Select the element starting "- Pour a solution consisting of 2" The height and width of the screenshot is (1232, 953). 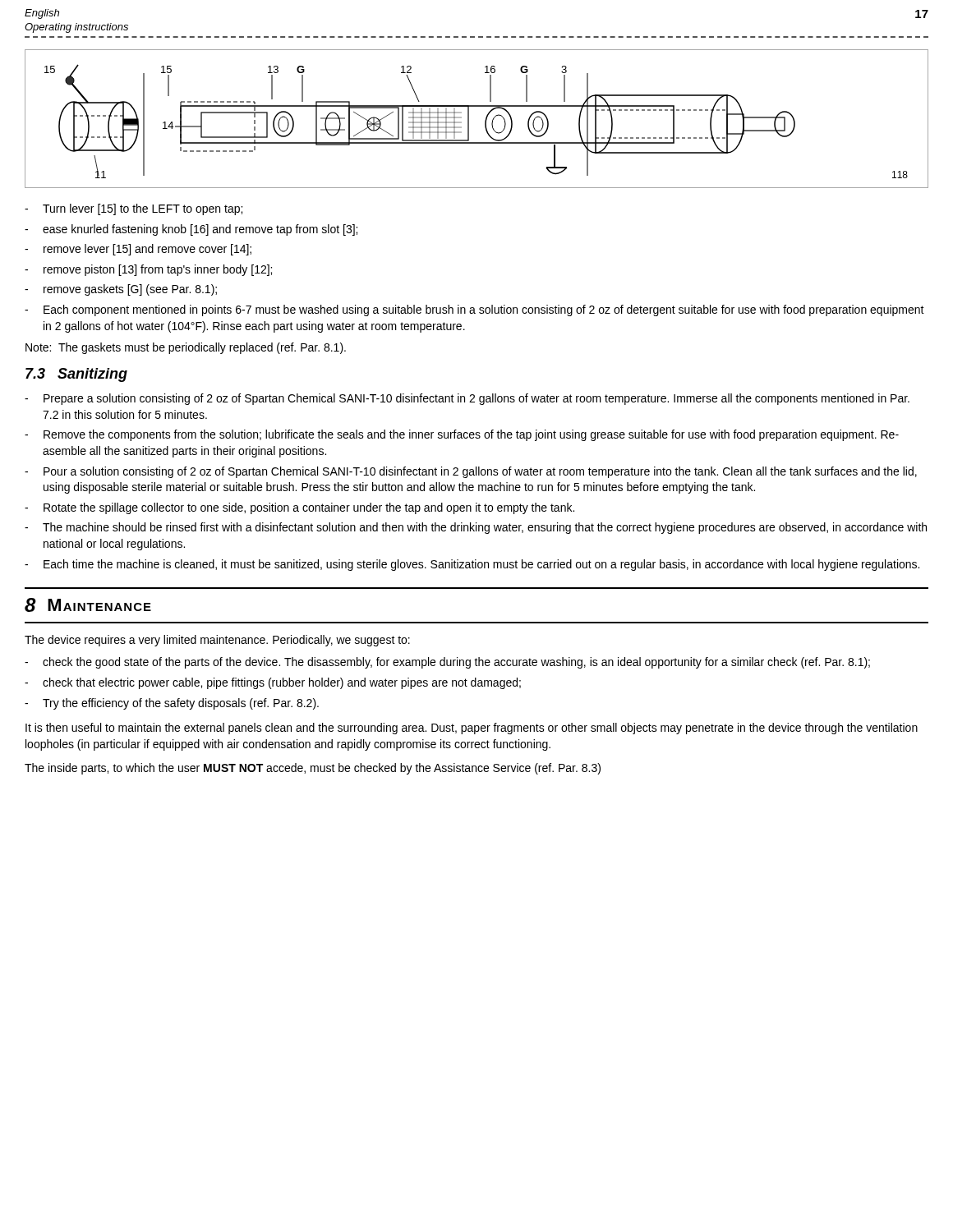pos(476,480)
